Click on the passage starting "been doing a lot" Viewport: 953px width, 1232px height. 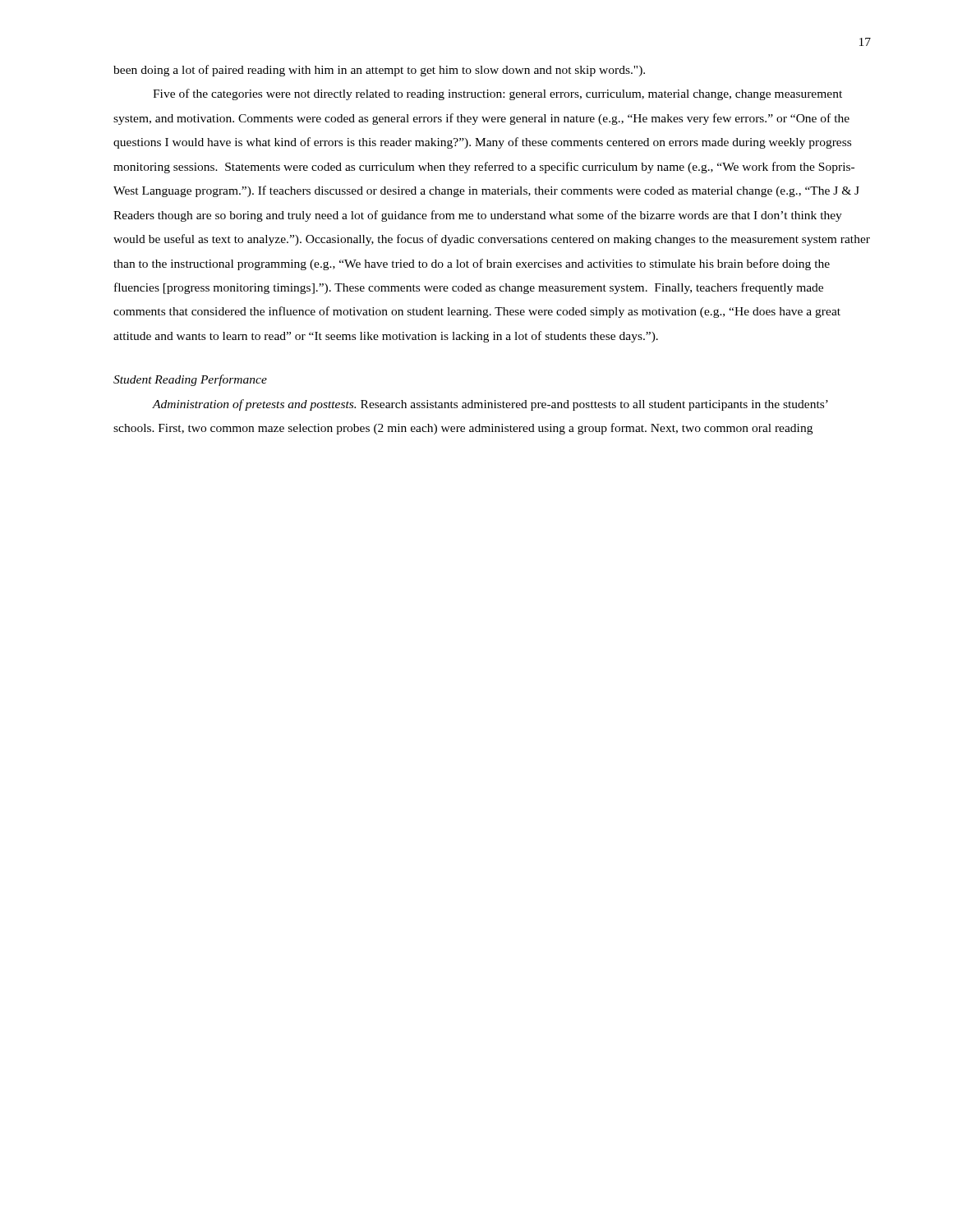(x=492, y=70)
